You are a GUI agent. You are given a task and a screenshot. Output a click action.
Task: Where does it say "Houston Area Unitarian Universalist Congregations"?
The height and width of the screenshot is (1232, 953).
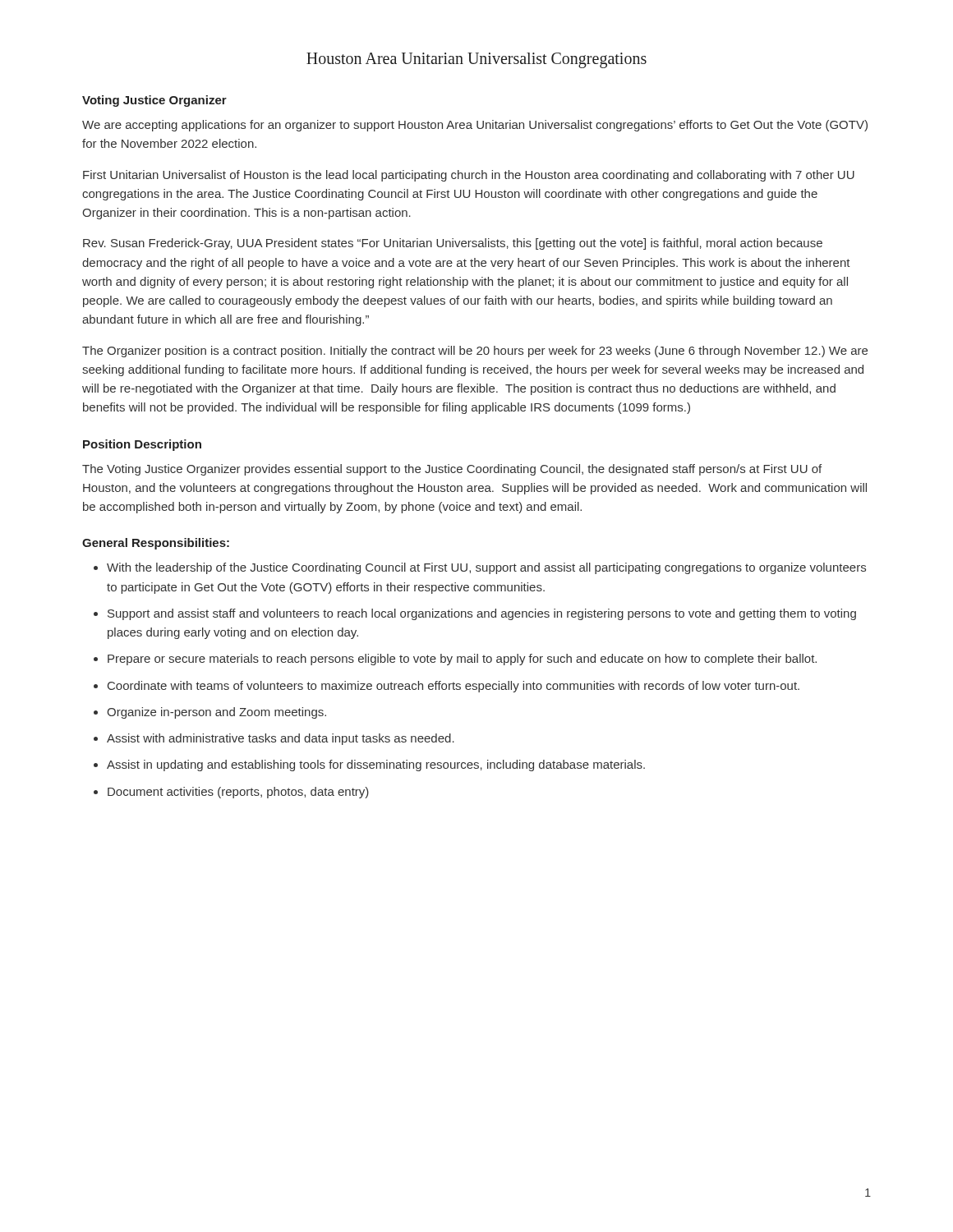tap(476, 58)
